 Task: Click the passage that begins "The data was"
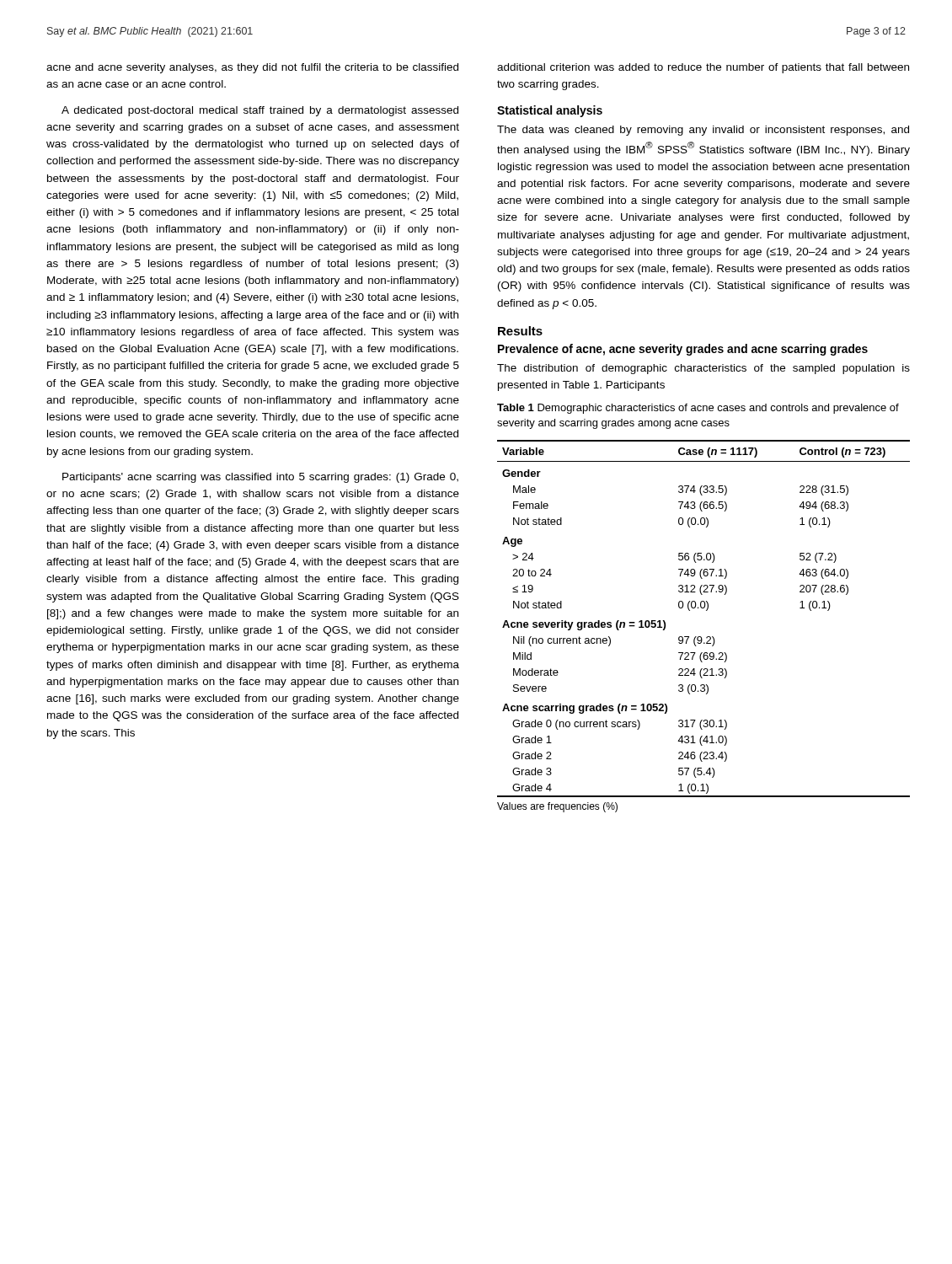(x=703, y=216)
